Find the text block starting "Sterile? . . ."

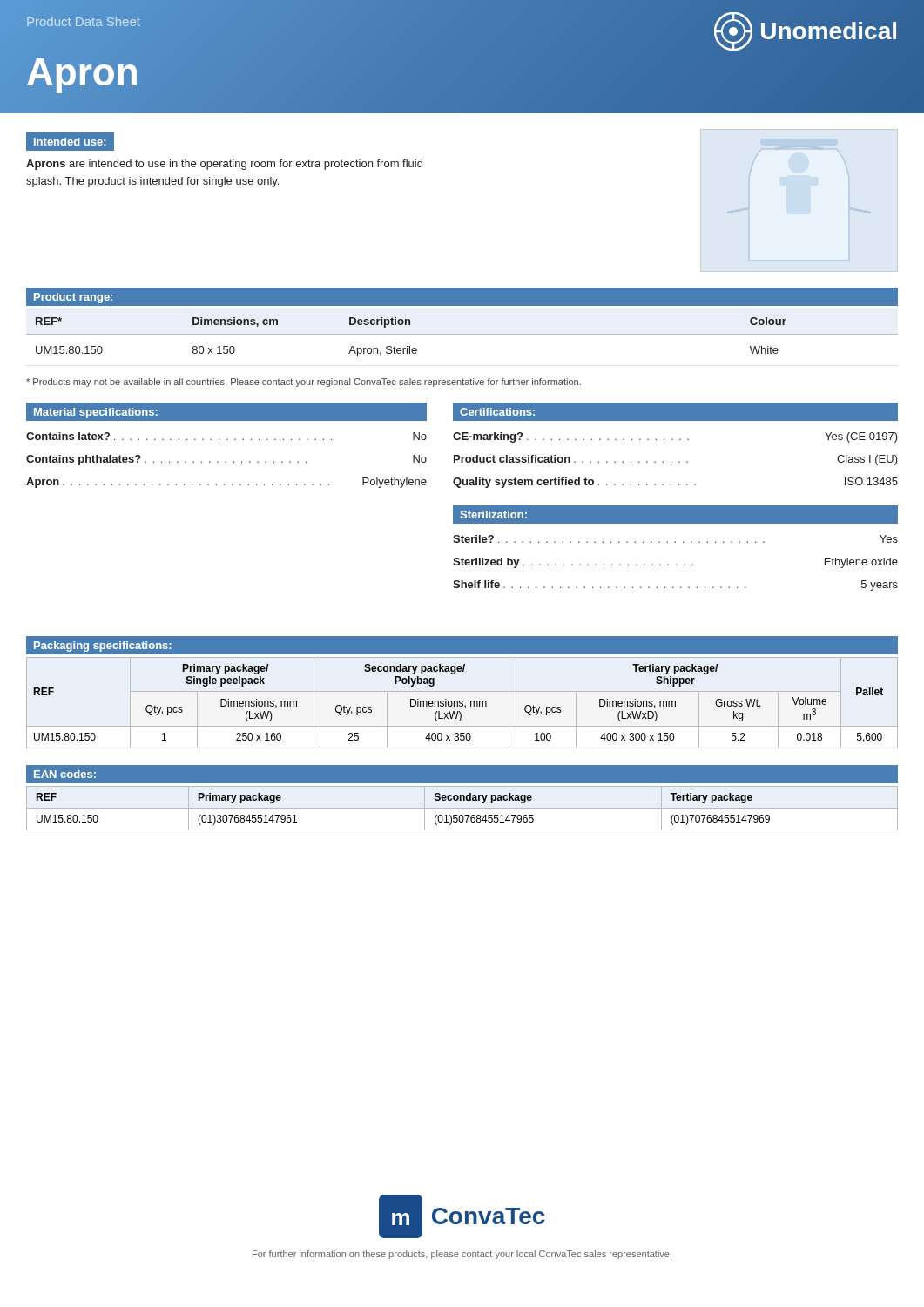(x=675, y=562)
